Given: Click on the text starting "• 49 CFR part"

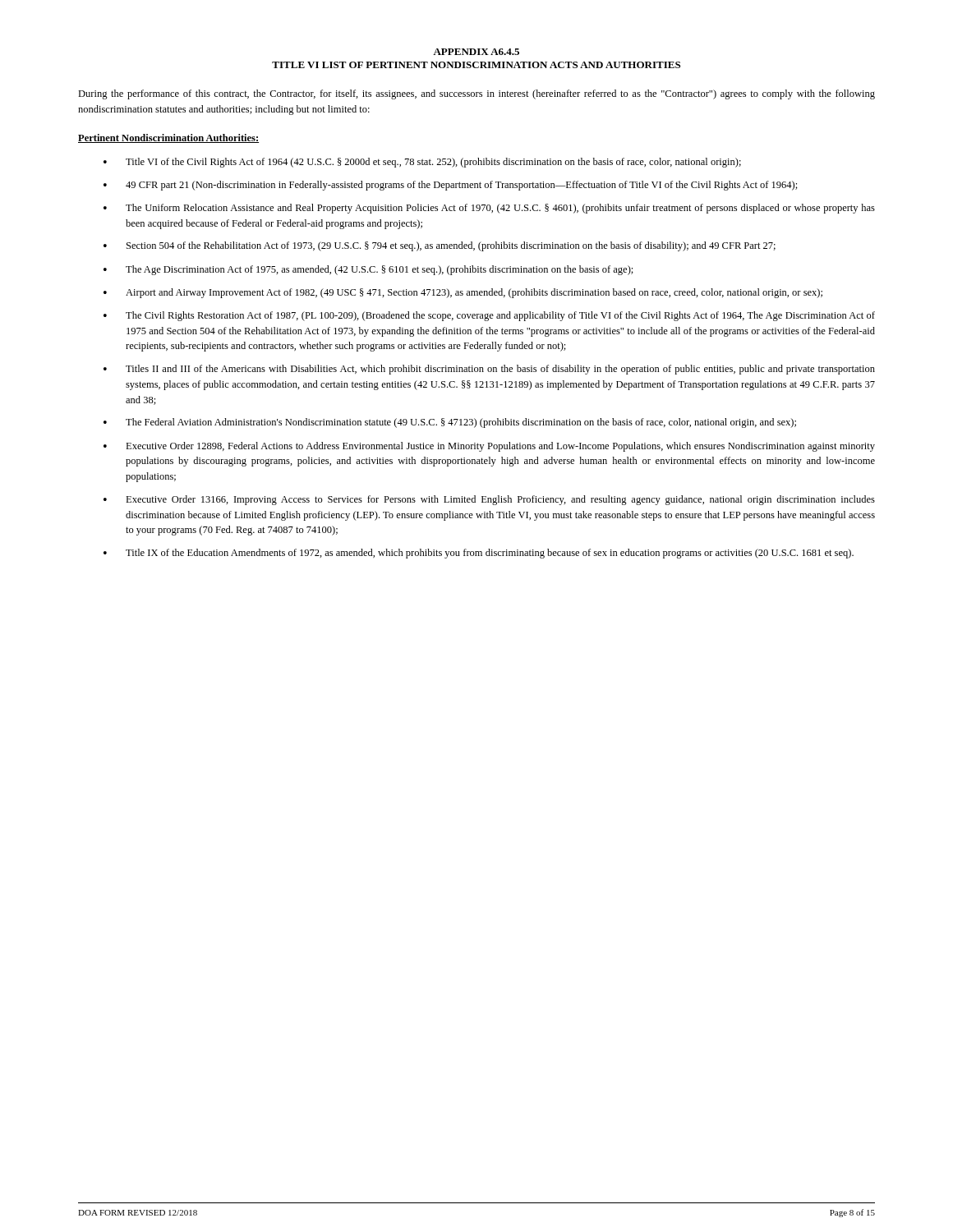Looking at the screenshot, I should tap(489, 185).
